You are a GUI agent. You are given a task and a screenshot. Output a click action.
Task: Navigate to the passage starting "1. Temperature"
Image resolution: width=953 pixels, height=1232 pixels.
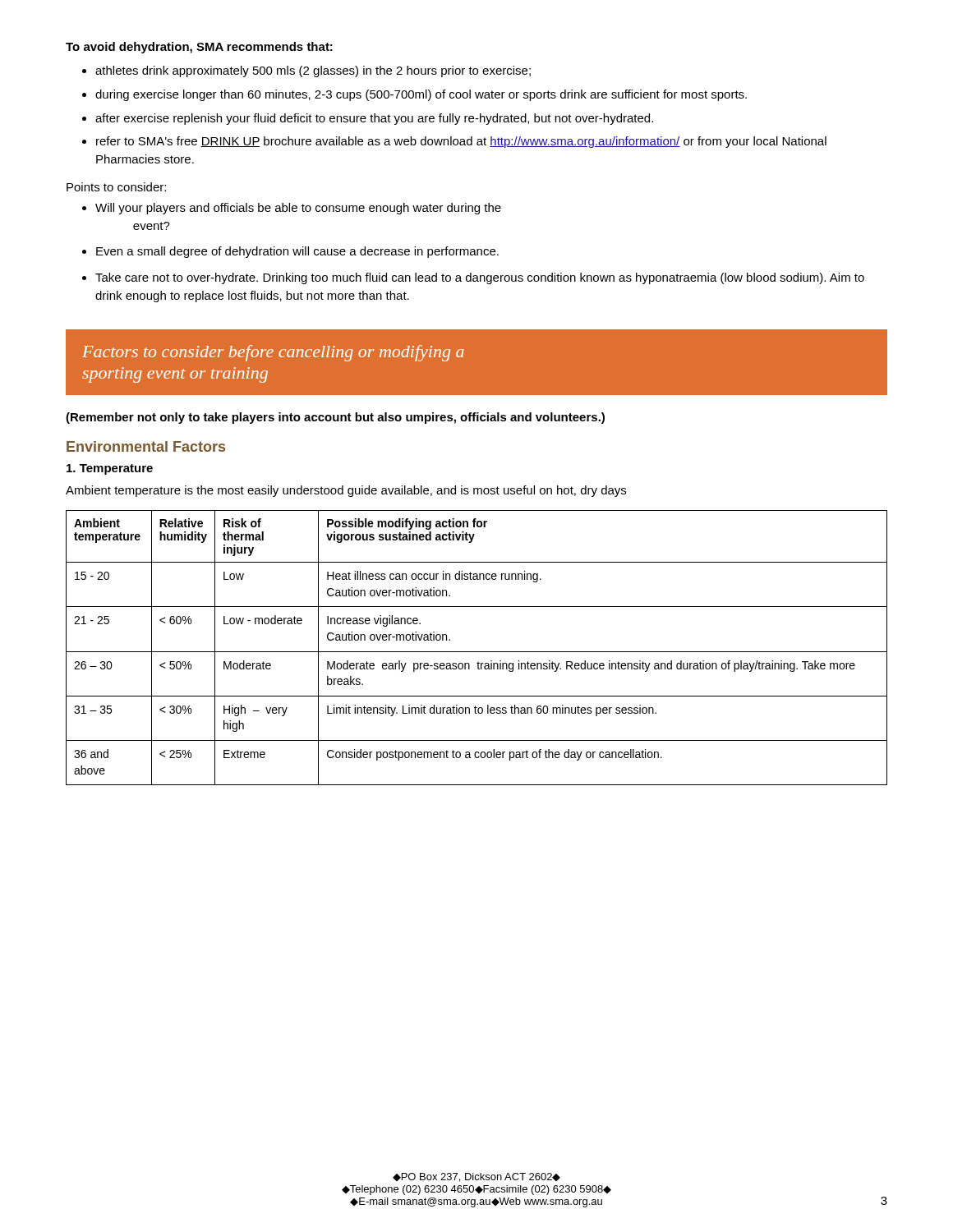[x=109, y=467]
